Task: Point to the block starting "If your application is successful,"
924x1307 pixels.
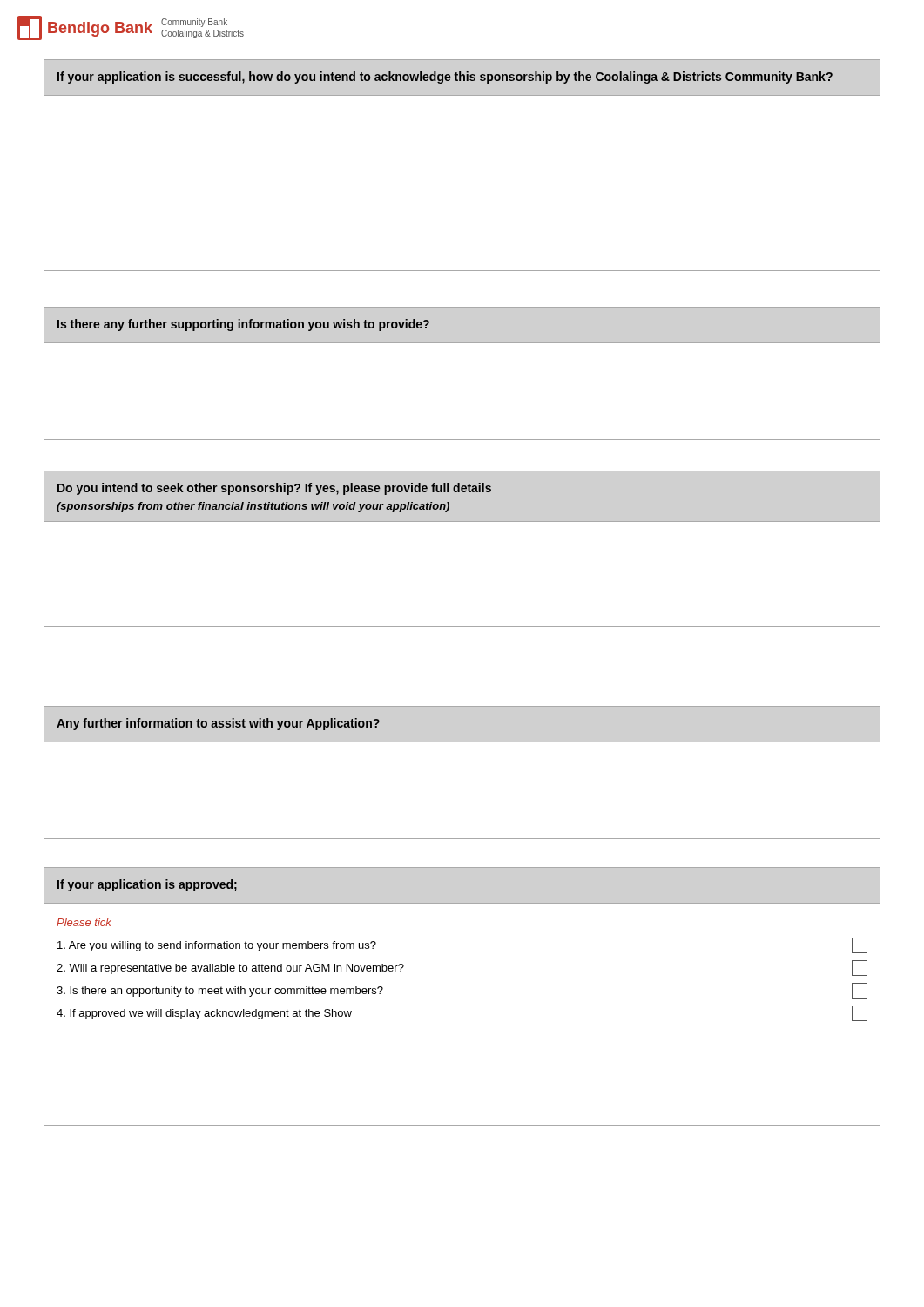Action: coord(445,78)
